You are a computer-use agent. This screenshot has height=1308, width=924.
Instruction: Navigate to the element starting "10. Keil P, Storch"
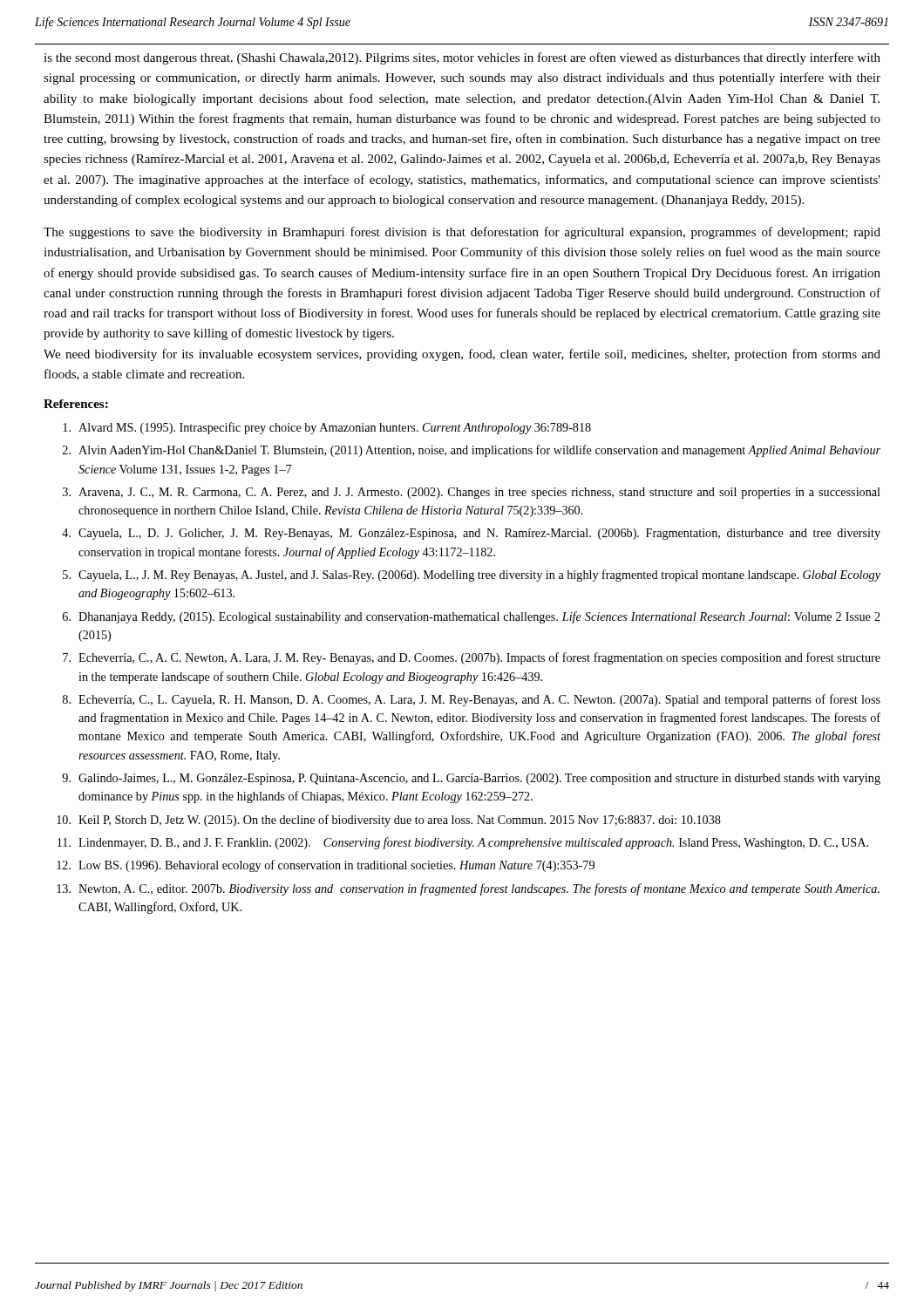pyautogui.click(x=462, y=820)
